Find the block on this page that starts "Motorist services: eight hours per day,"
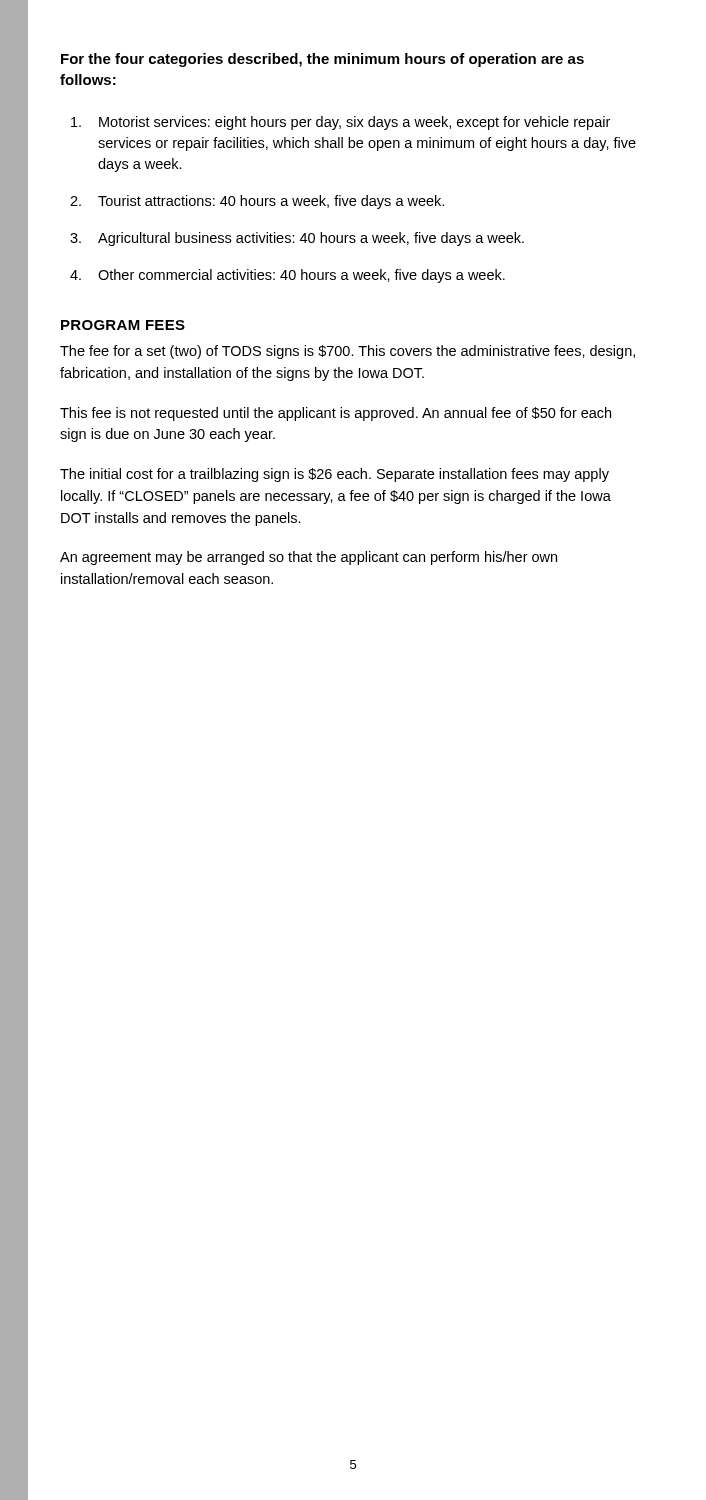The height and width of the screenshot is (1500, 706). point(355,144)
